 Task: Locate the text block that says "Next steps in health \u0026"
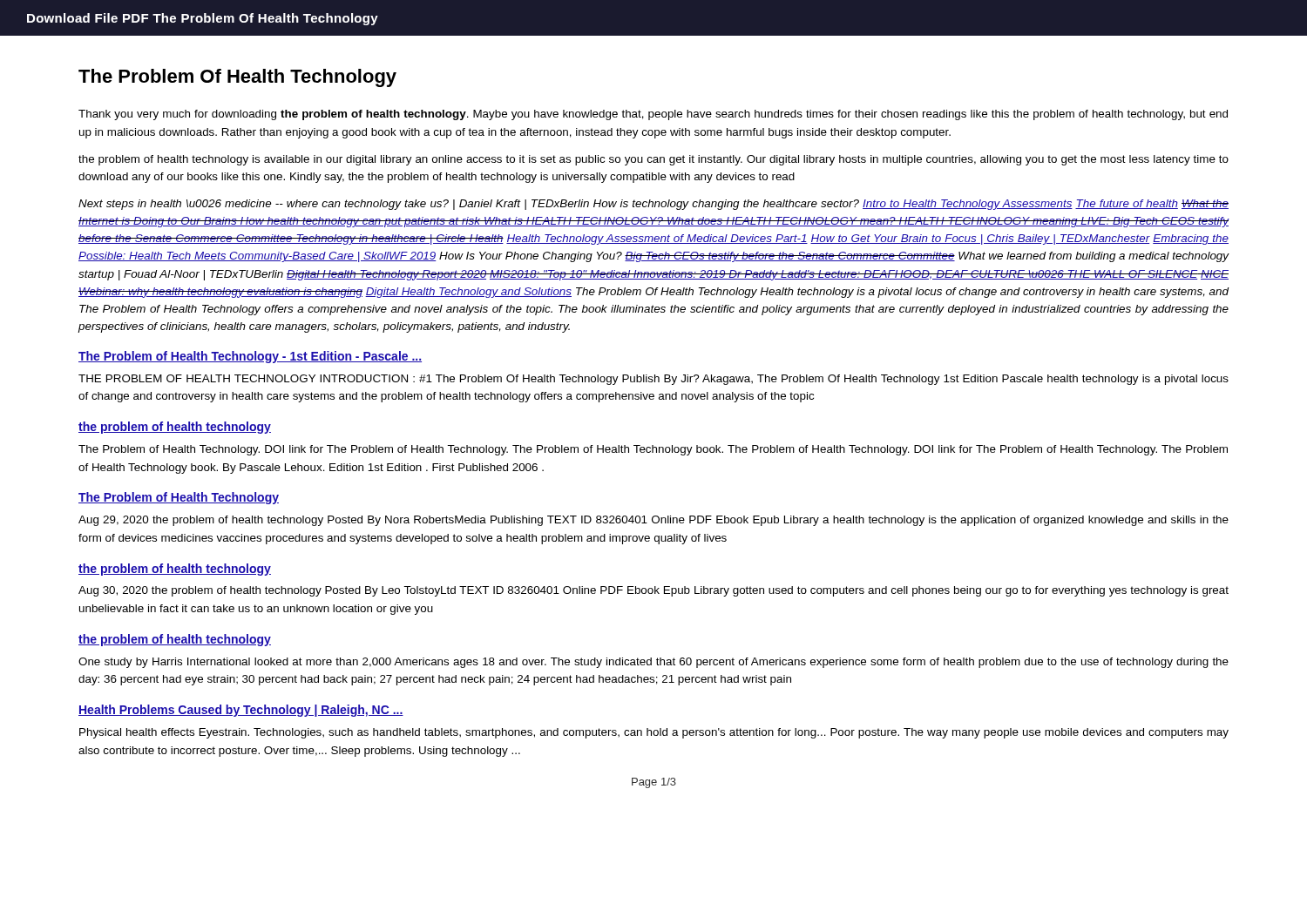pyautogui.click(x=654, y=265)
